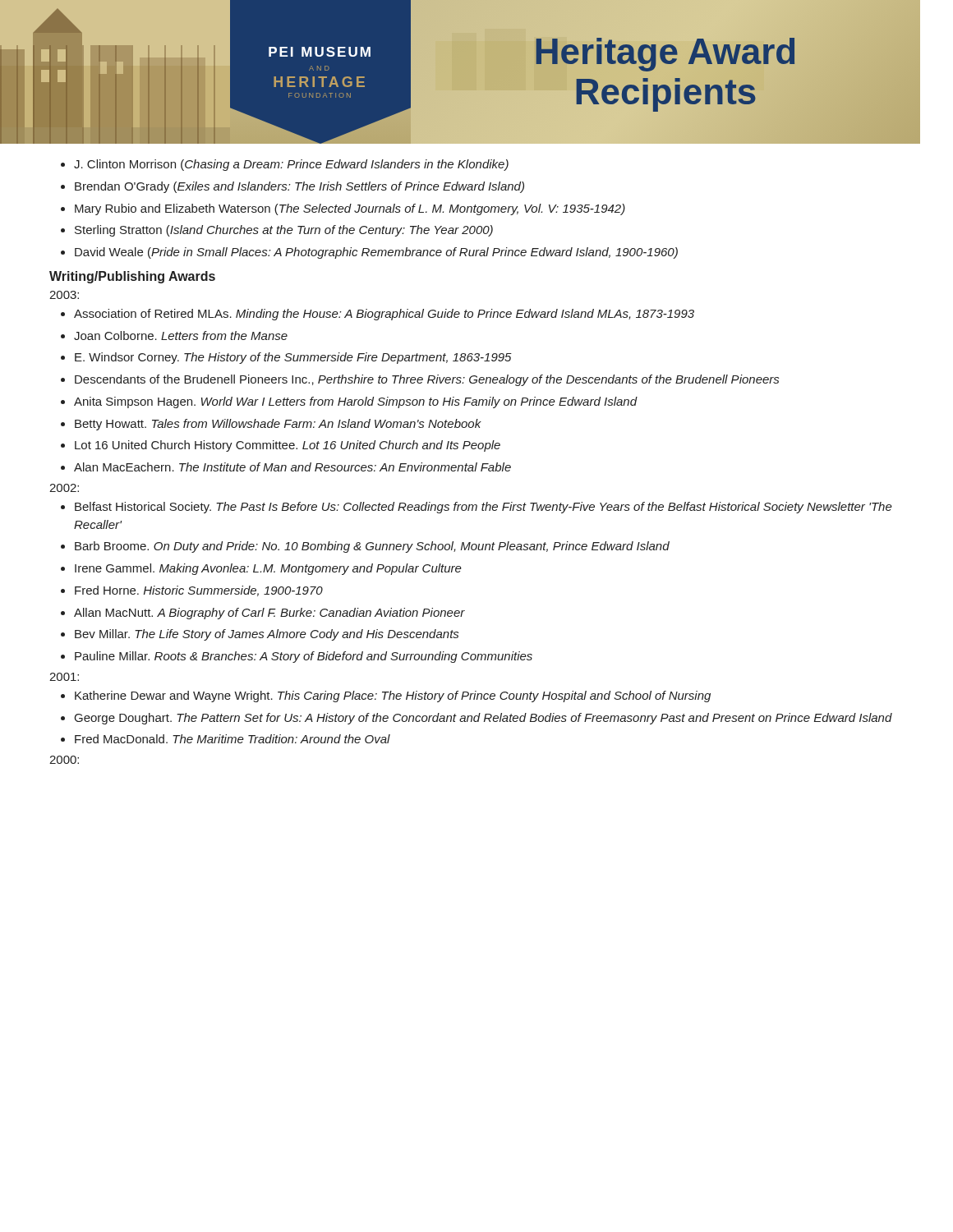Click the passage that begins "Association of Retired MLAs. Minding"

pos(384,313)
